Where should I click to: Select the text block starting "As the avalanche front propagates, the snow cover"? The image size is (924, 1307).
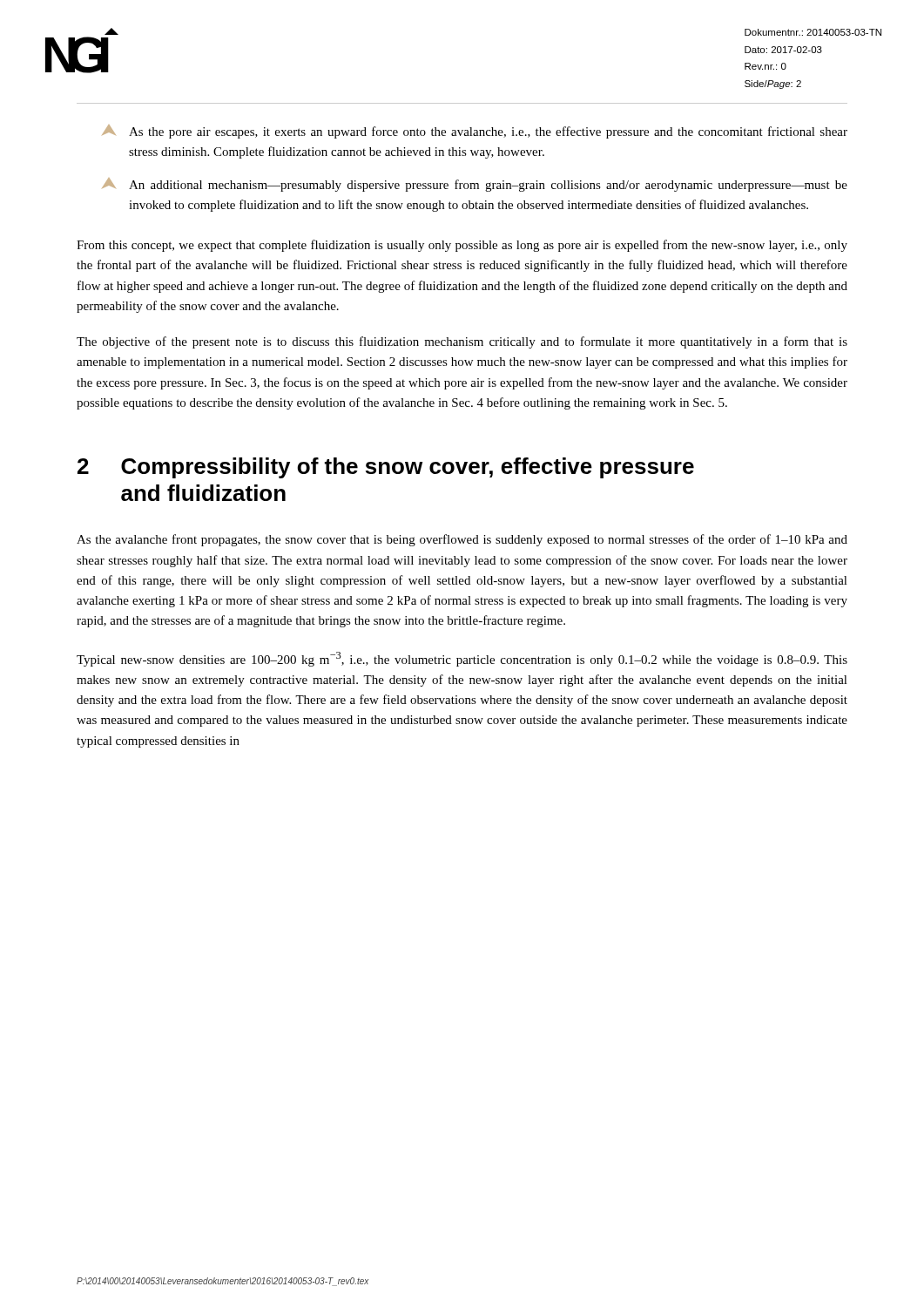[x=462, y=580]
